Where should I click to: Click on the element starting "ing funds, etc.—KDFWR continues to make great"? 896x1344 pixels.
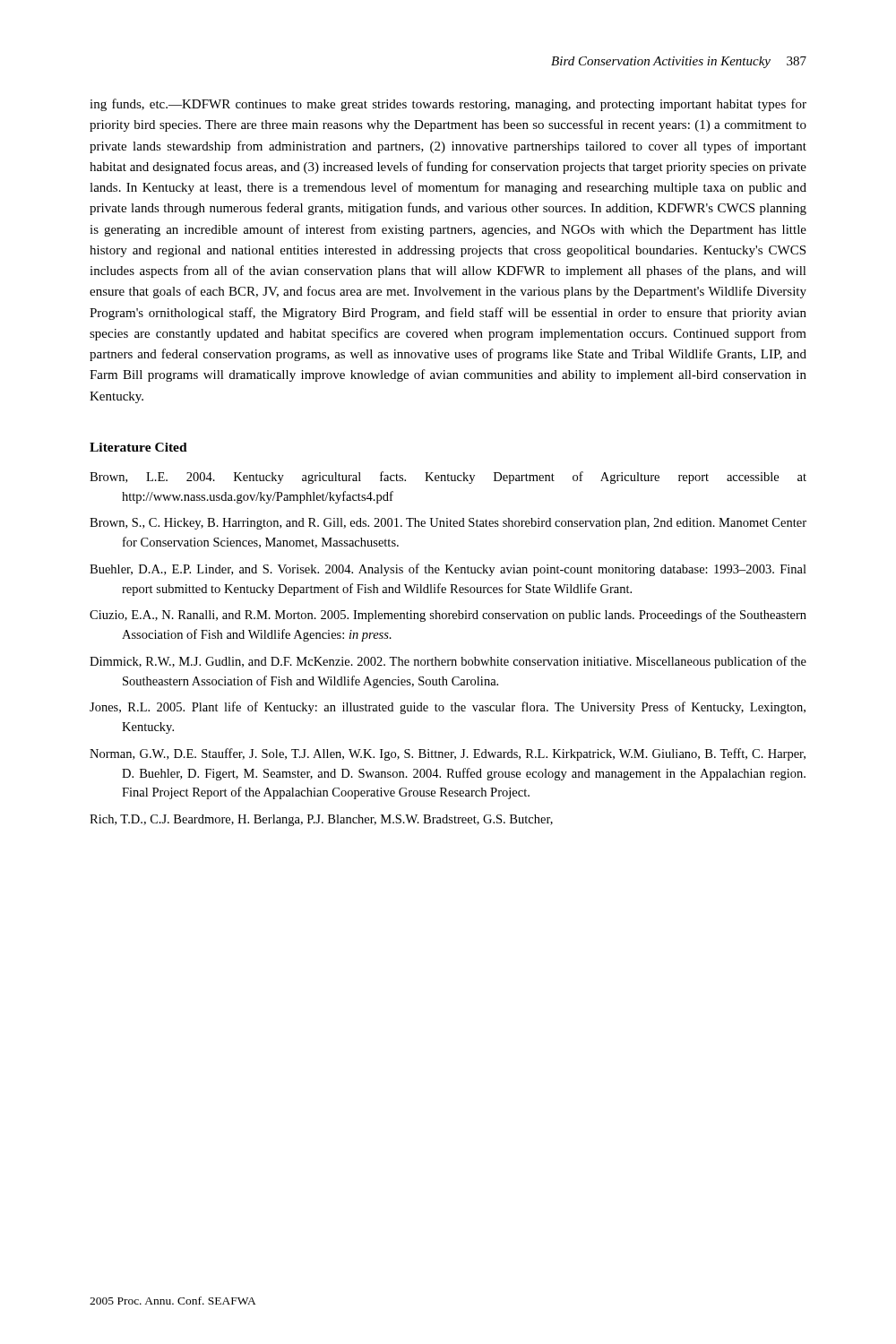[448, 250]
